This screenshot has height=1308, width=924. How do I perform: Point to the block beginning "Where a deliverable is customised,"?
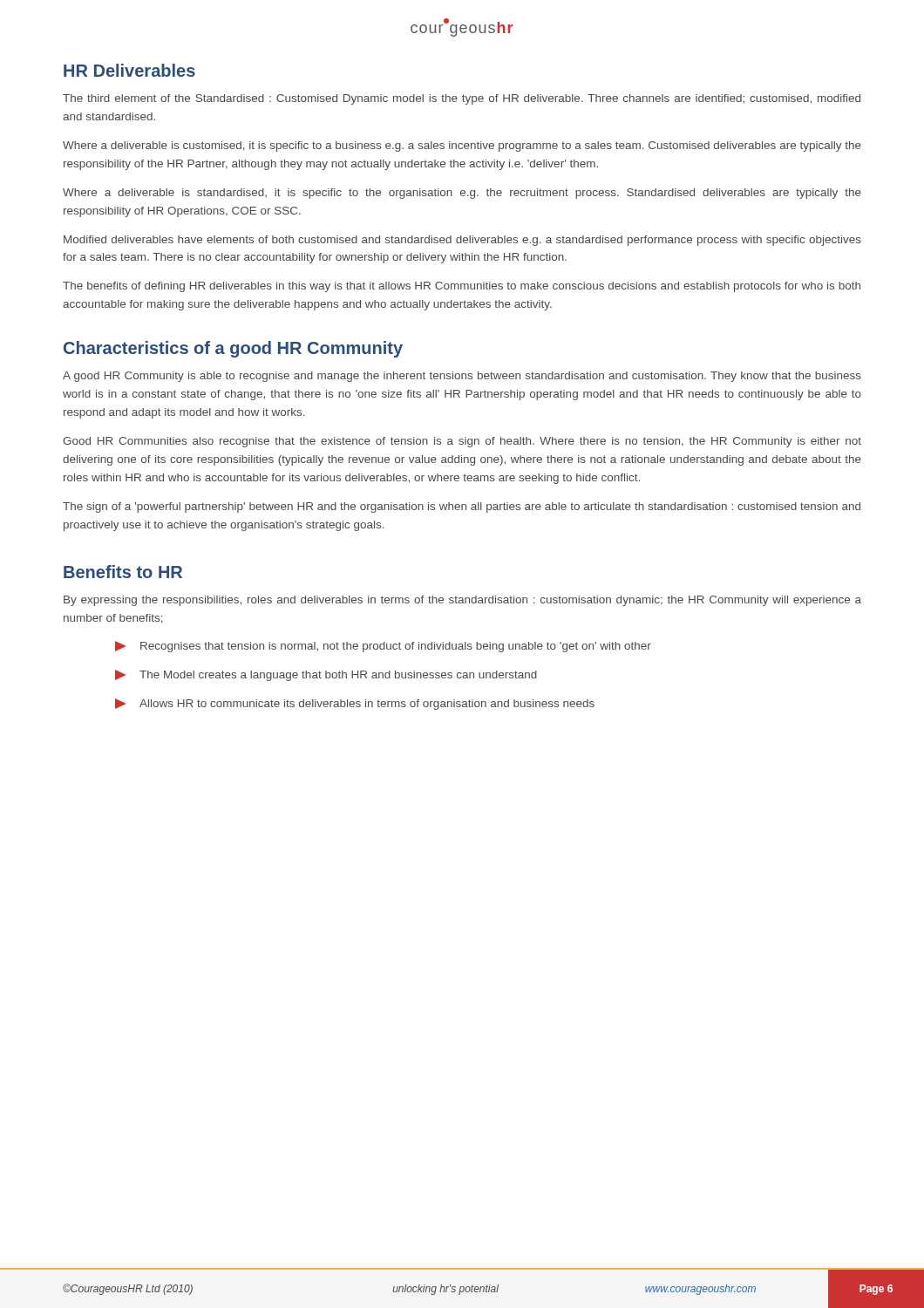462,154
